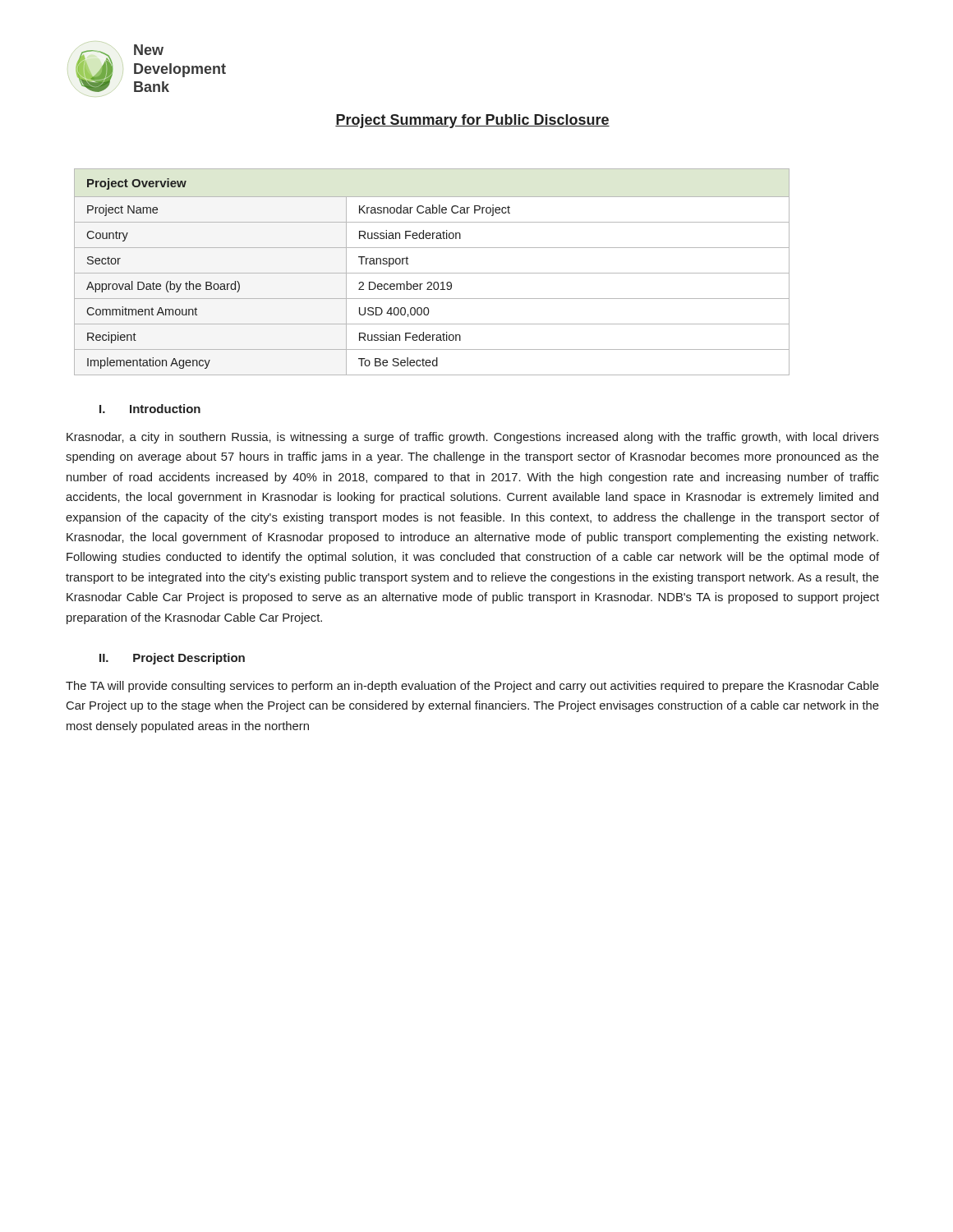Navigate to the text starting "I. Introduction"
This screenshot has width=953, height=1232.
(150, 409)
